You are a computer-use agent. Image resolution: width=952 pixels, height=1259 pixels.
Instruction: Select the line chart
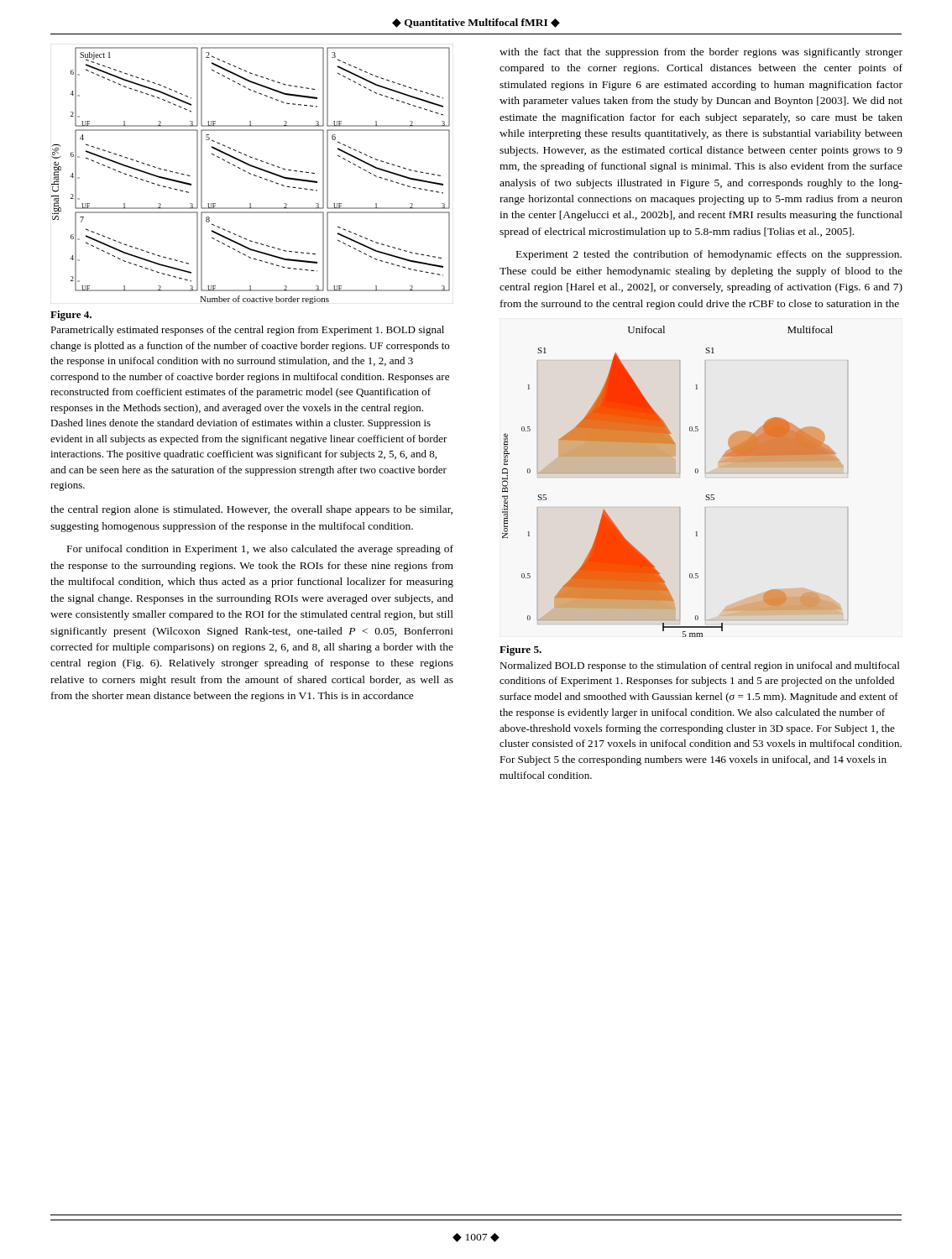point(252,174)
